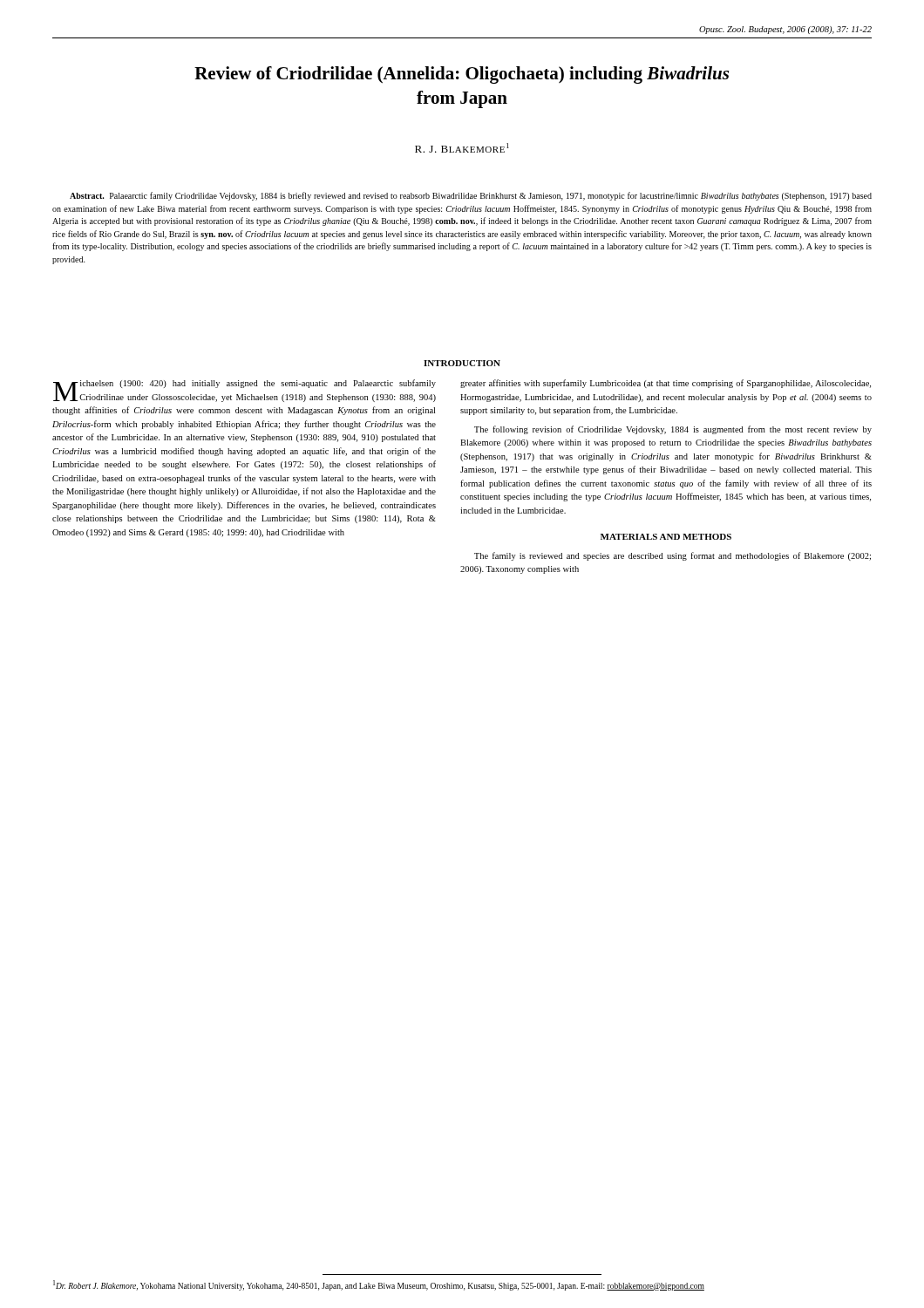Image resolution: width=924 pixels, height=1308 pixels.
Task: Find the text that says "R. J. BLAKEMORE1"
Action: (462, 148)
